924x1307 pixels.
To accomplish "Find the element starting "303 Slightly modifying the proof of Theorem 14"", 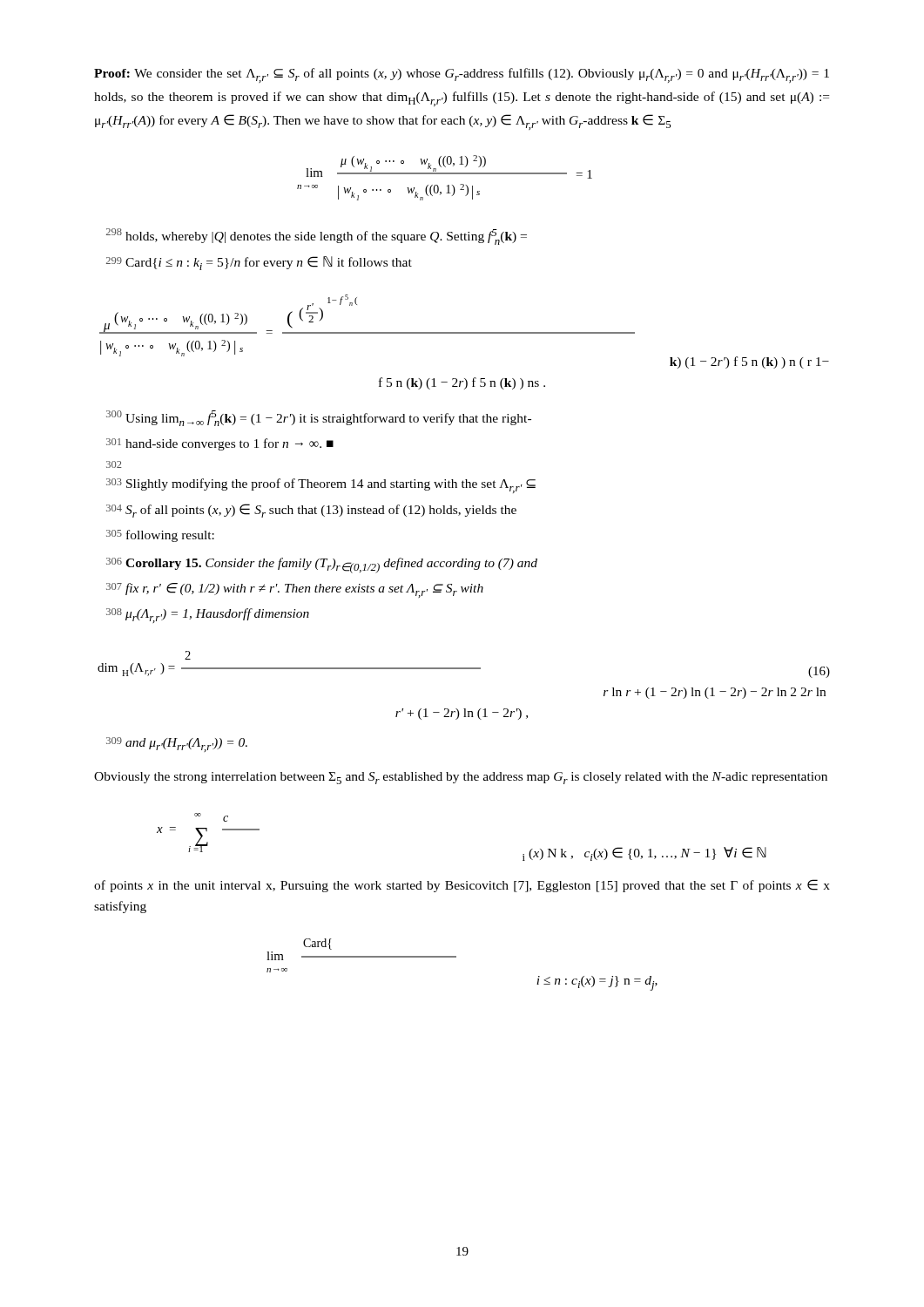I will pos(462,485).
